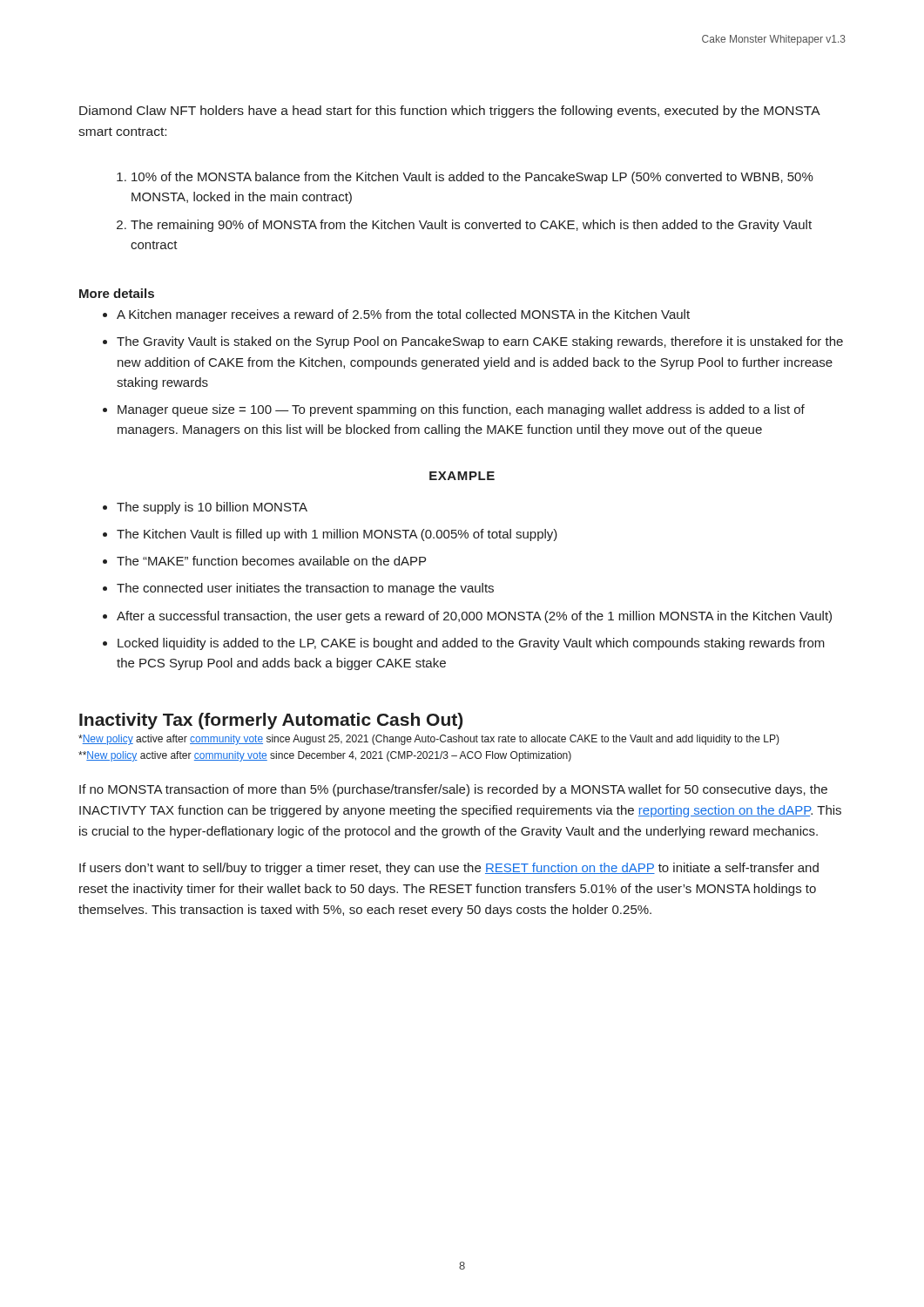Click on the block starting "The “MAKE” function becomes available on"
Screen dimensions: 1307x924
tap(272, 561)
